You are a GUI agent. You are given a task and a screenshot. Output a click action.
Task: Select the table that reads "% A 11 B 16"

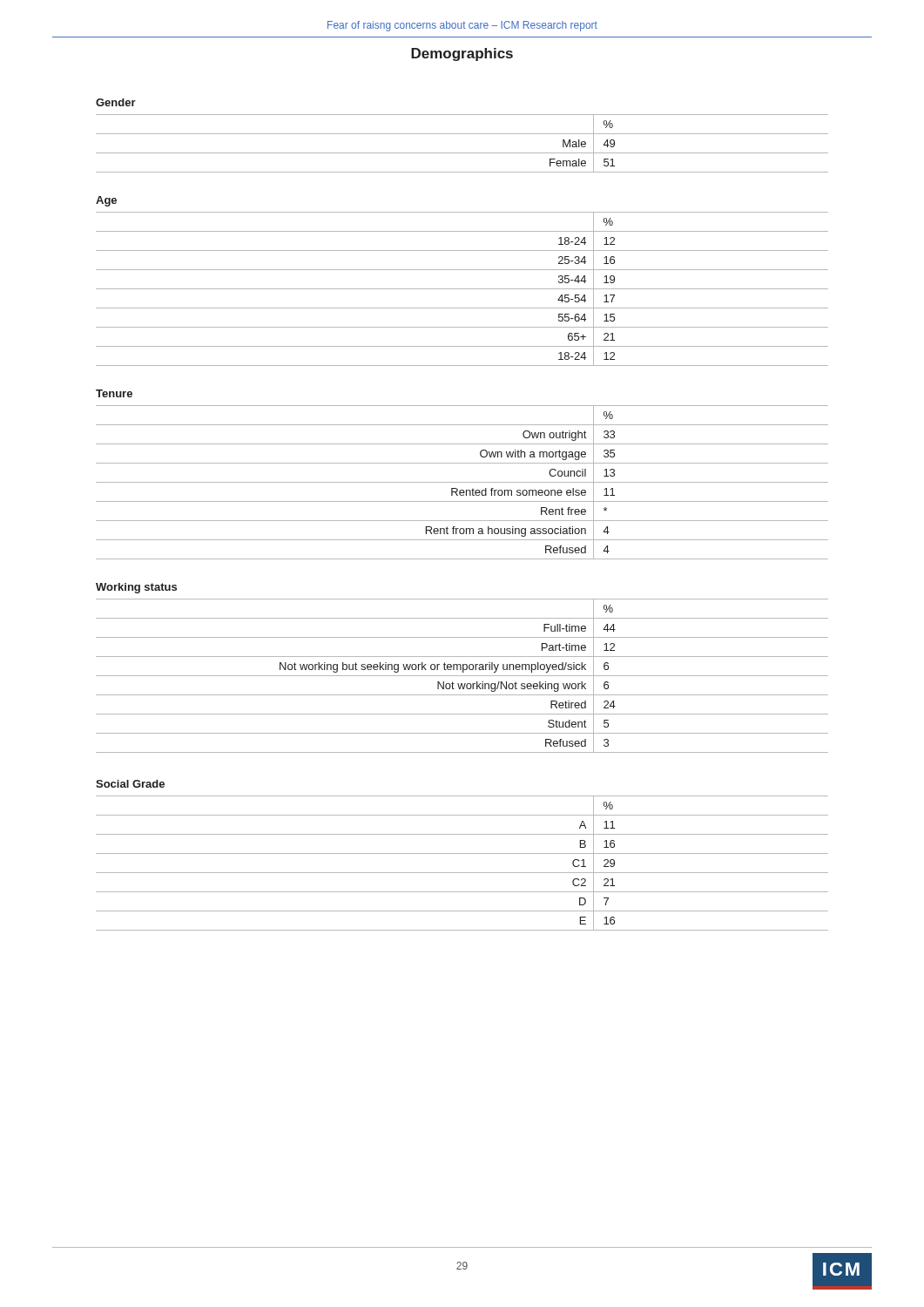[x=462, y=863]
